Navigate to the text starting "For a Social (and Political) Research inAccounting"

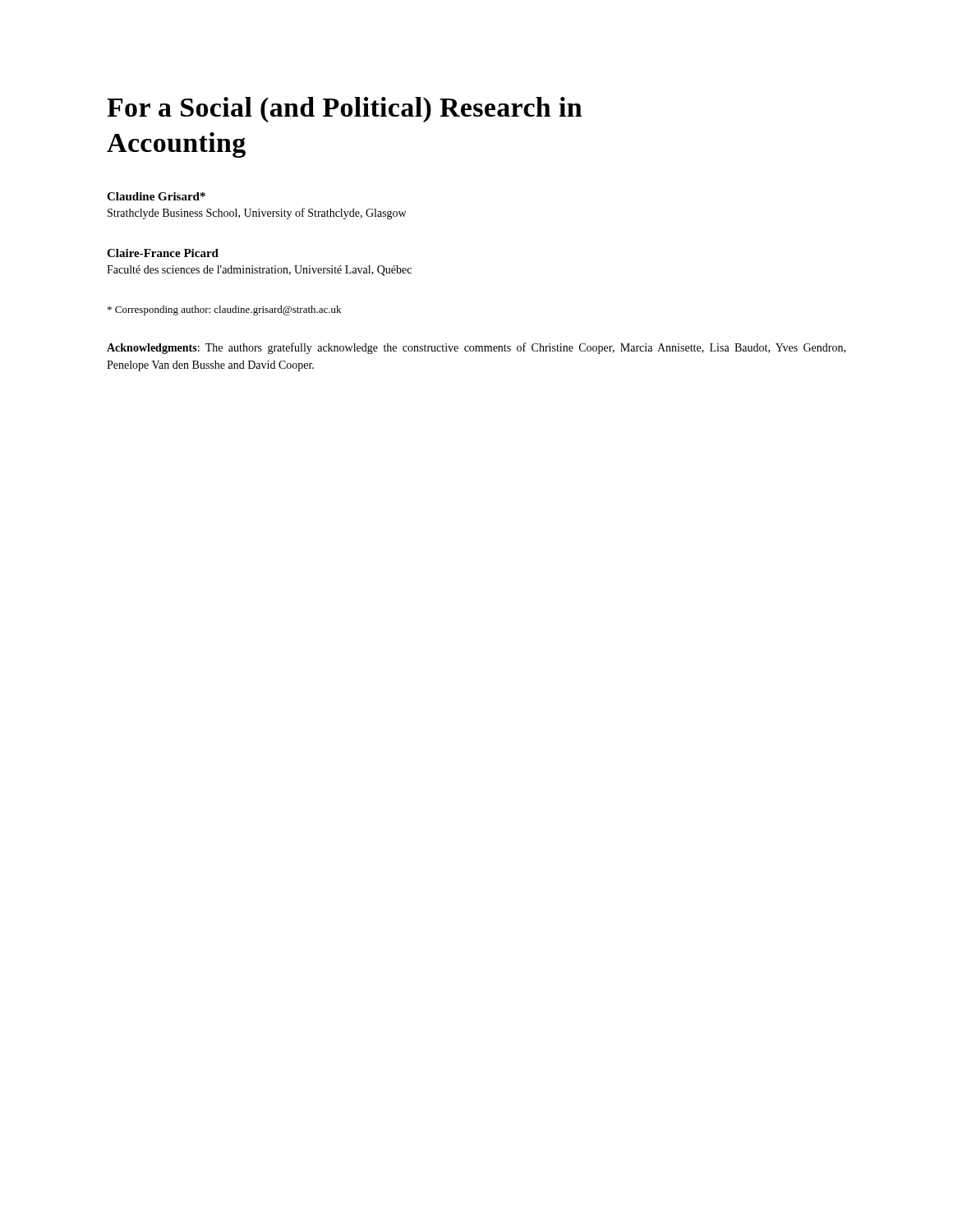(345, 125)
